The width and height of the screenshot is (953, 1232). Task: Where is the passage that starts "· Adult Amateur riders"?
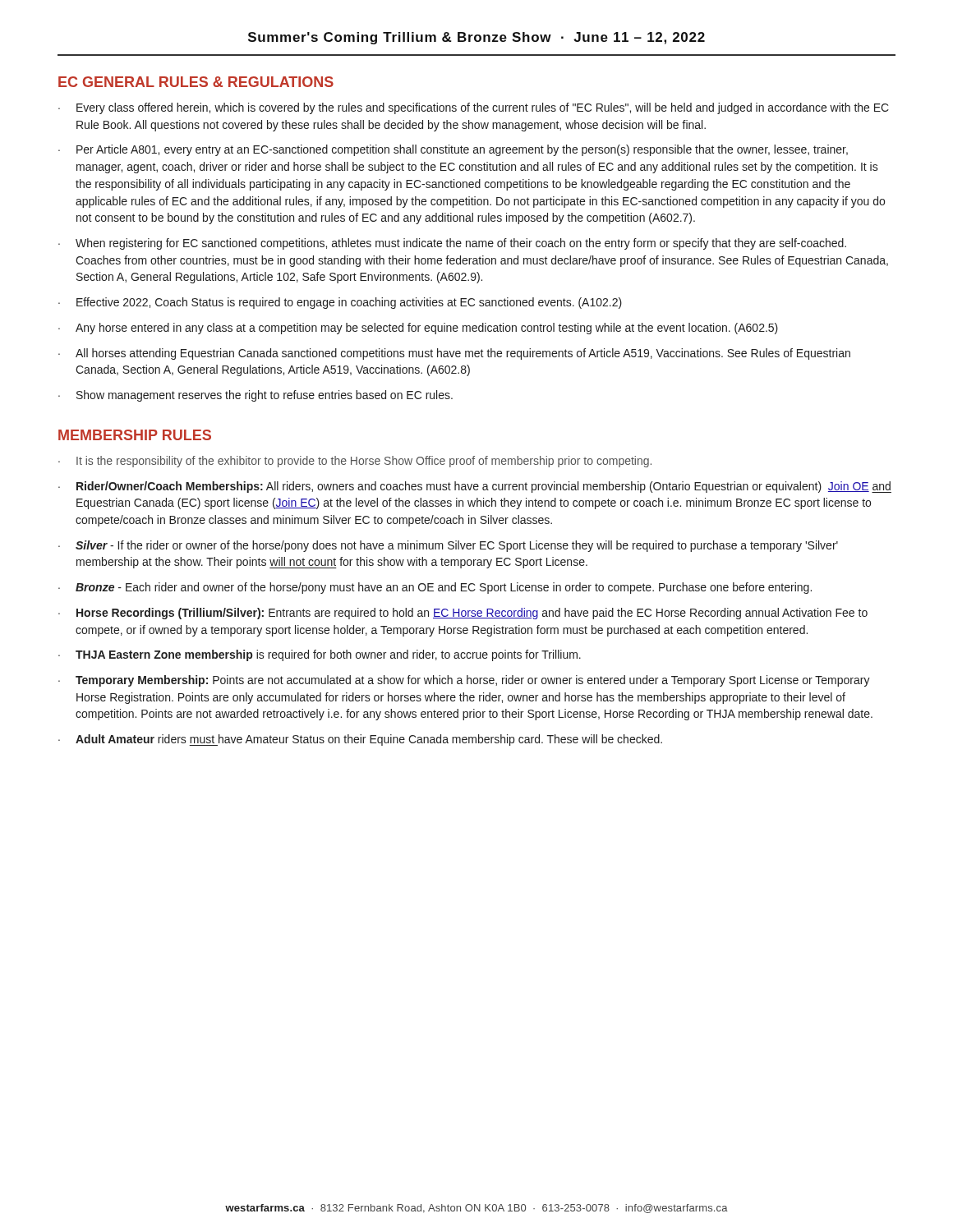point(476,740)
